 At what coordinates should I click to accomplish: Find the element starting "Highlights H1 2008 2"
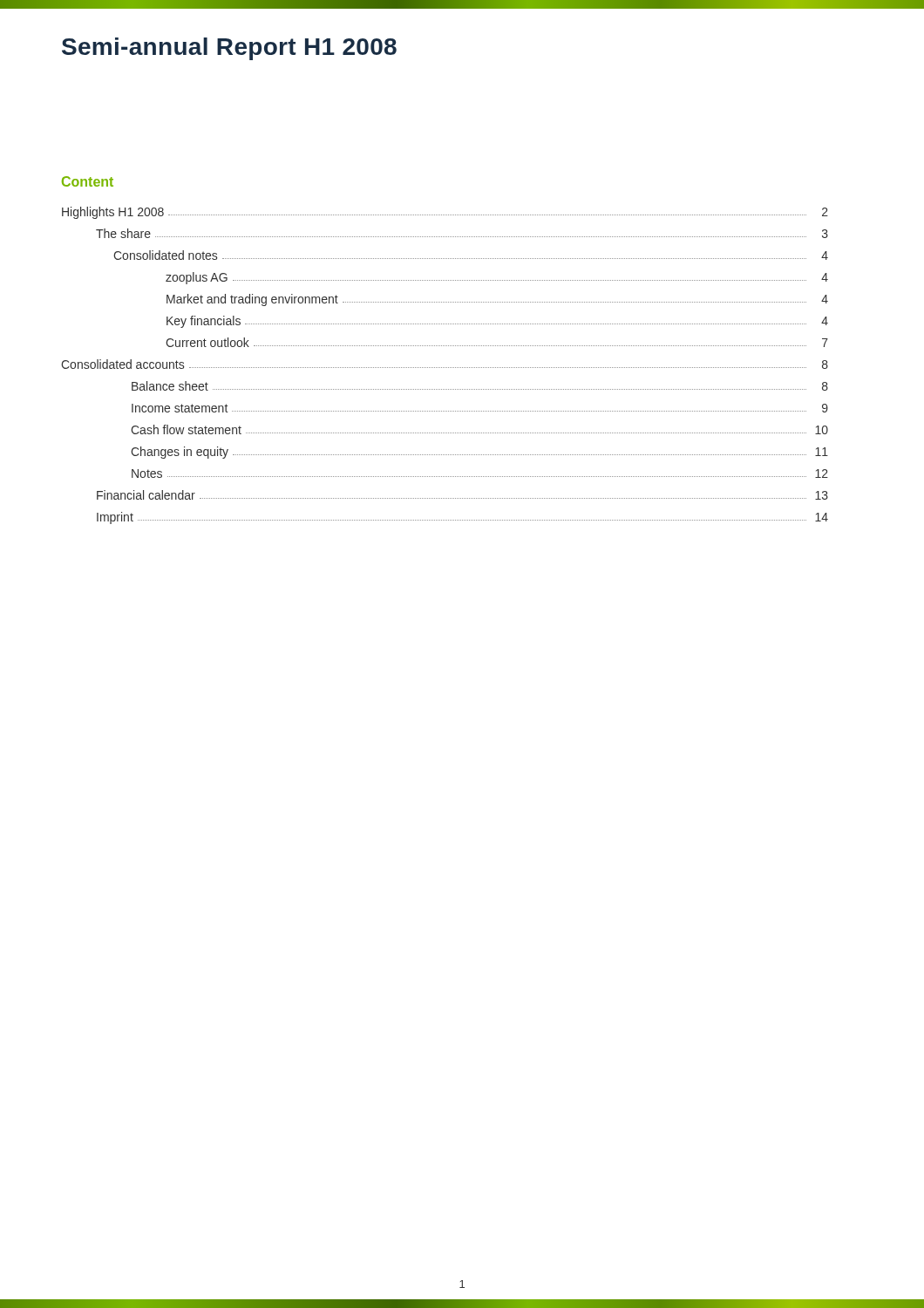click(445, 211)
